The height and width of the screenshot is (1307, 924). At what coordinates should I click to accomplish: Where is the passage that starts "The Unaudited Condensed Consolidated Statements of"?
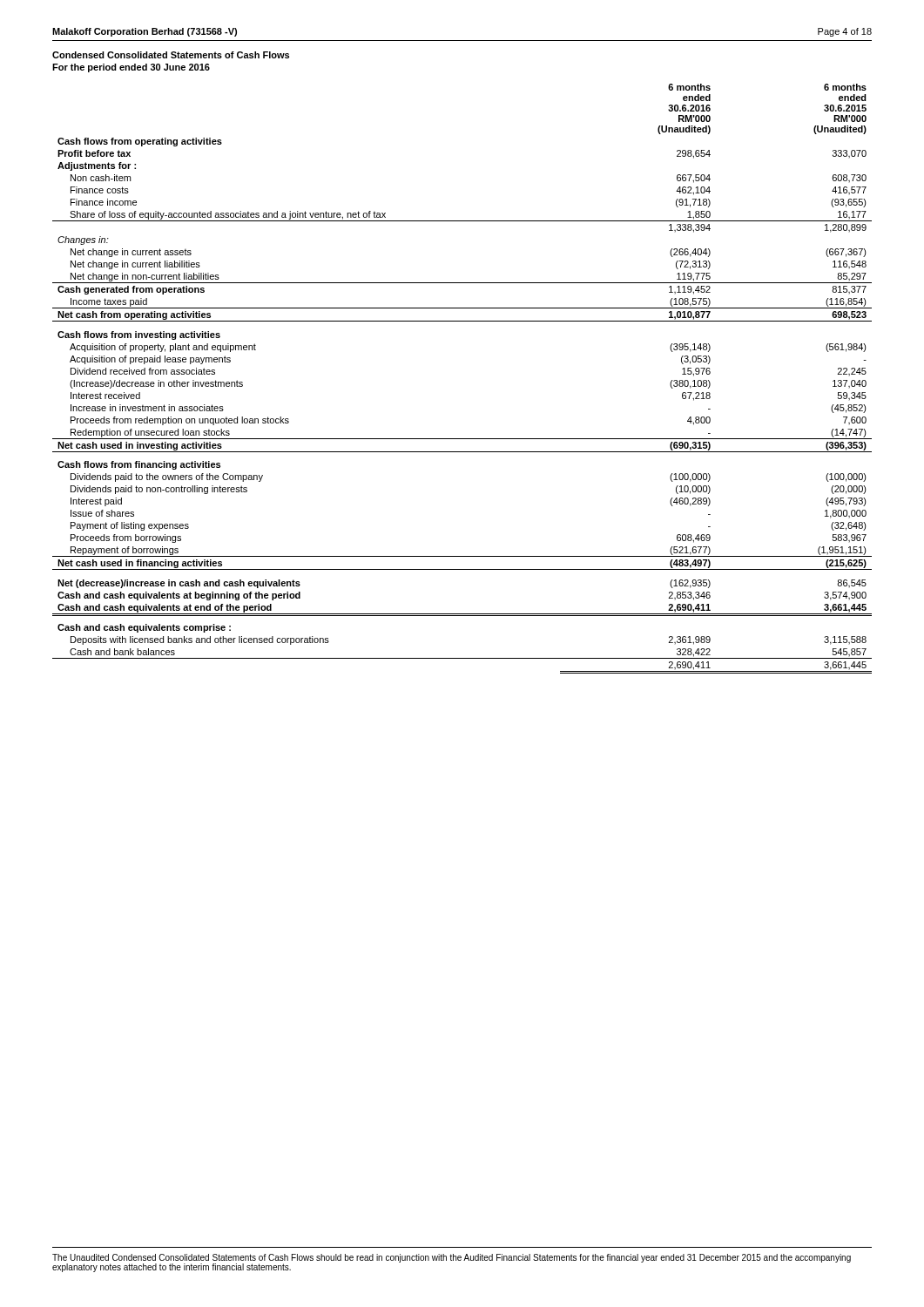[452, 1263]
